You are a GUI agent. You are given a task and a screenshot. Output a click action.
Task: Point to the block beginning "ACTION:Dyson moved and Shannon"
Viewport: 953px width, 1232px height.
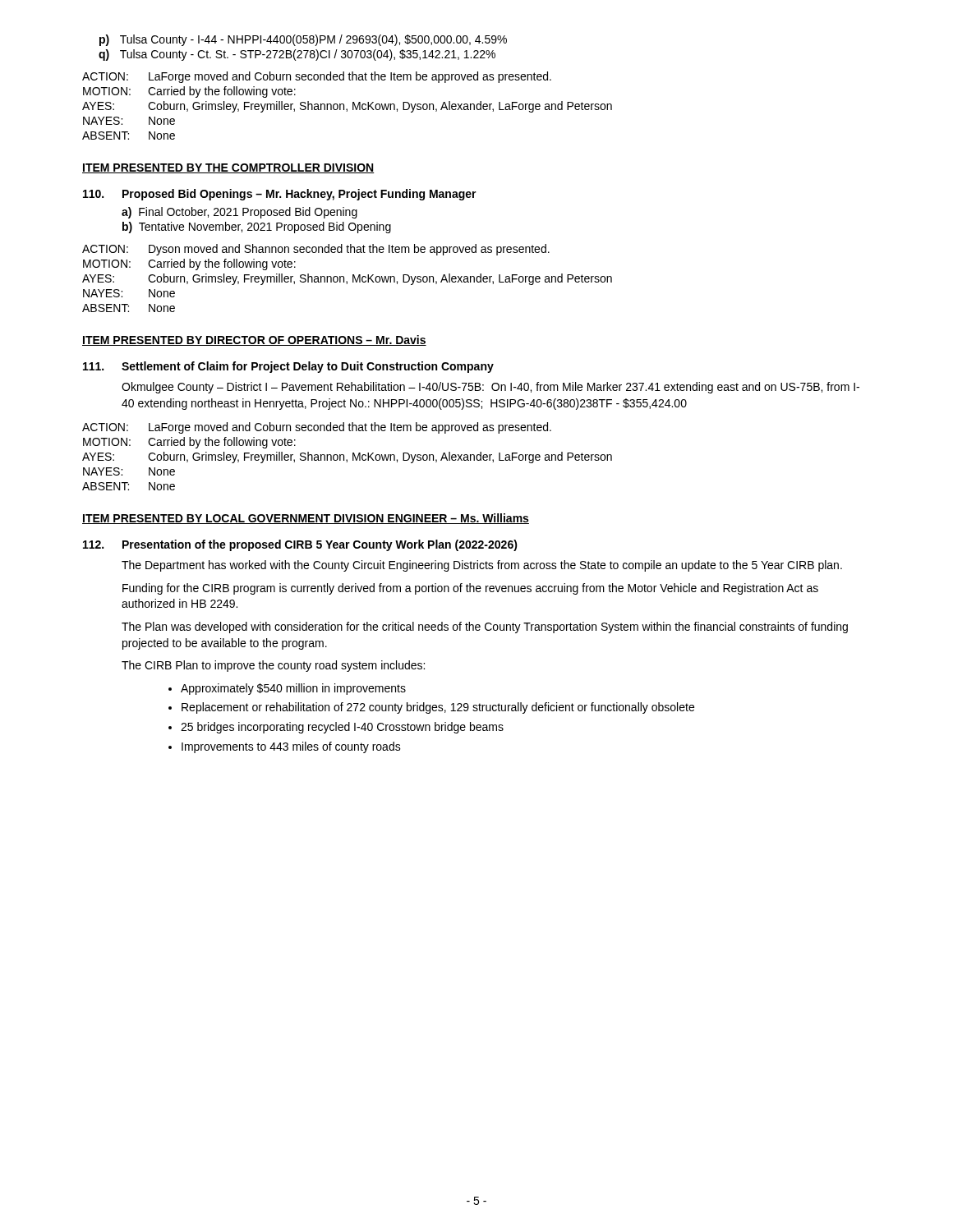[472, 278]
